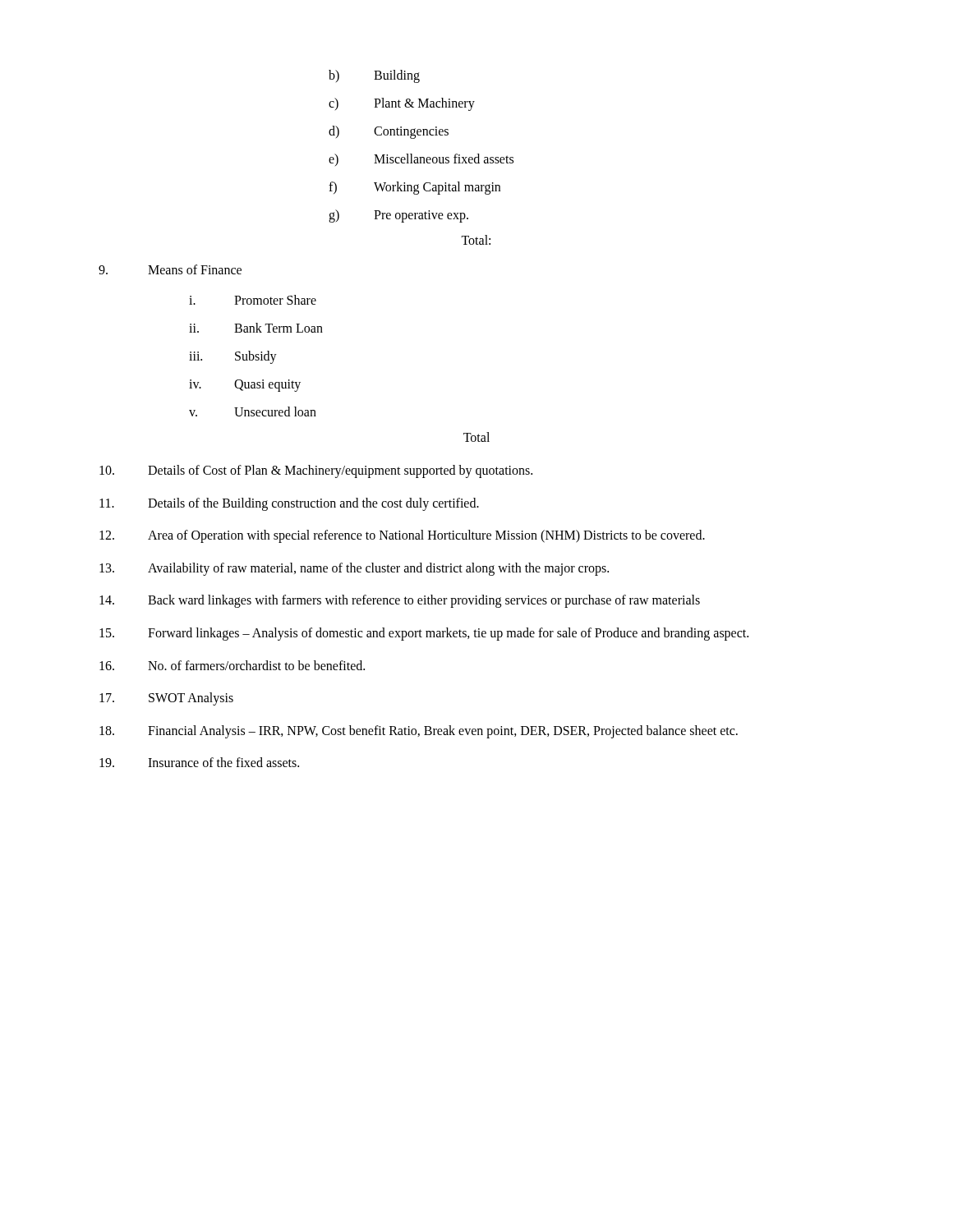The height and width of the screenshot is (1232, 953).
Task: Locate the passage starting "iv. Quasi equity"
Action: [245, 386]
